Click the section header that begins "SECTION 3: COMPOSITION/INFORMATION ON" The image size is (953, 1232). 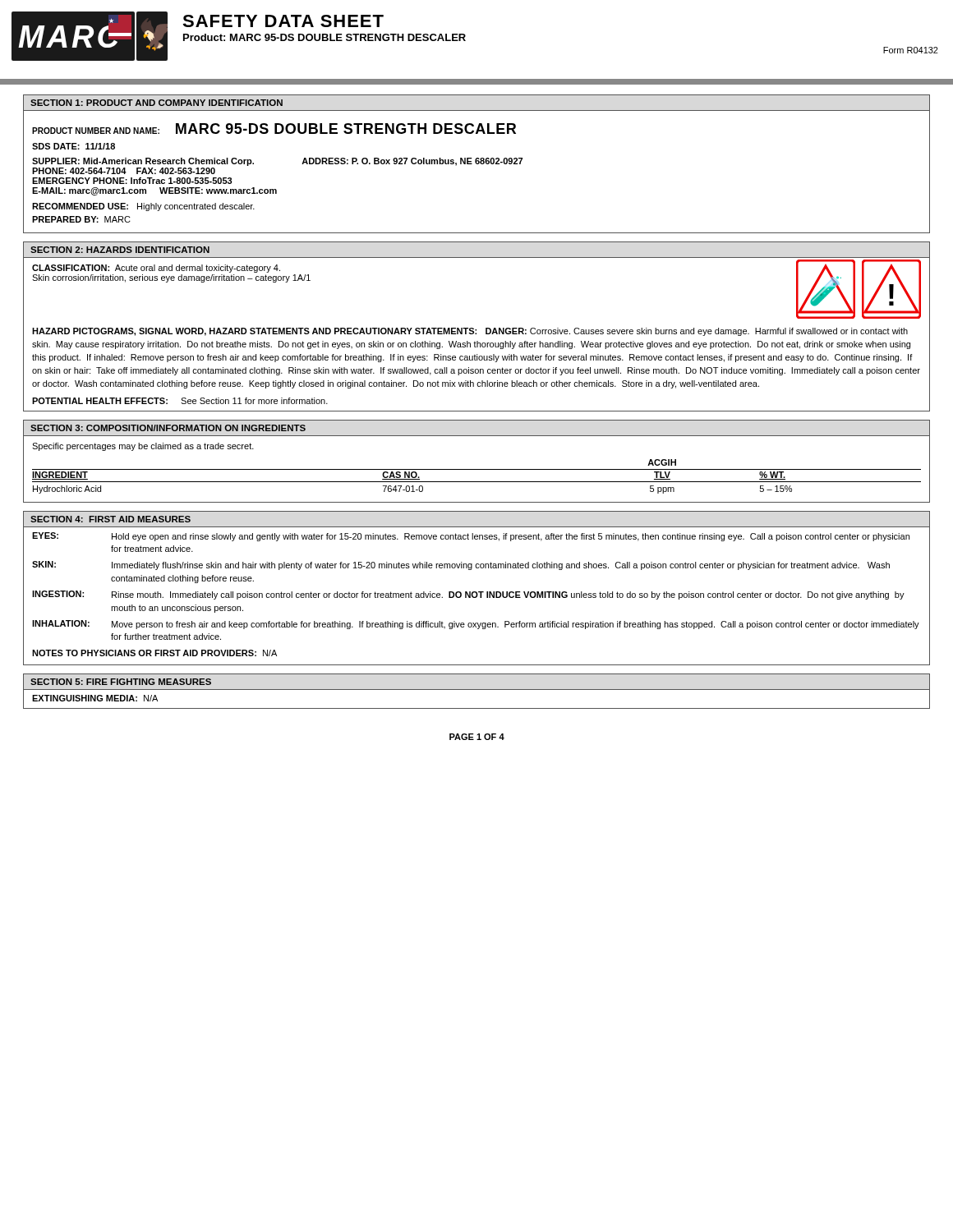tap(168, 428)
